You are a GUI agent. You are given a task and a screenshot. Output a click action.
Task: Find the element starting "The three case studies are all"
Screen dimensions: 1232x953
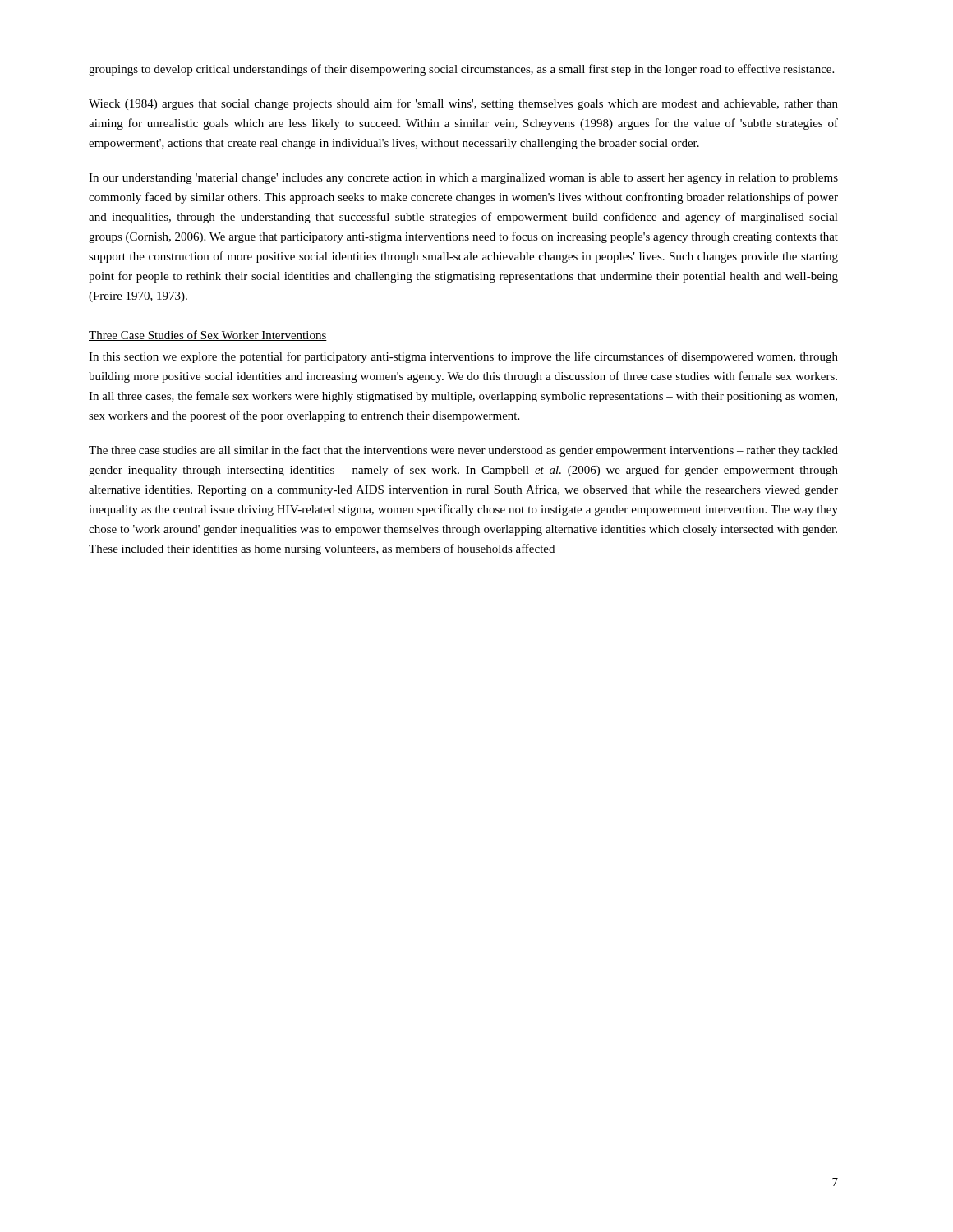463,499
